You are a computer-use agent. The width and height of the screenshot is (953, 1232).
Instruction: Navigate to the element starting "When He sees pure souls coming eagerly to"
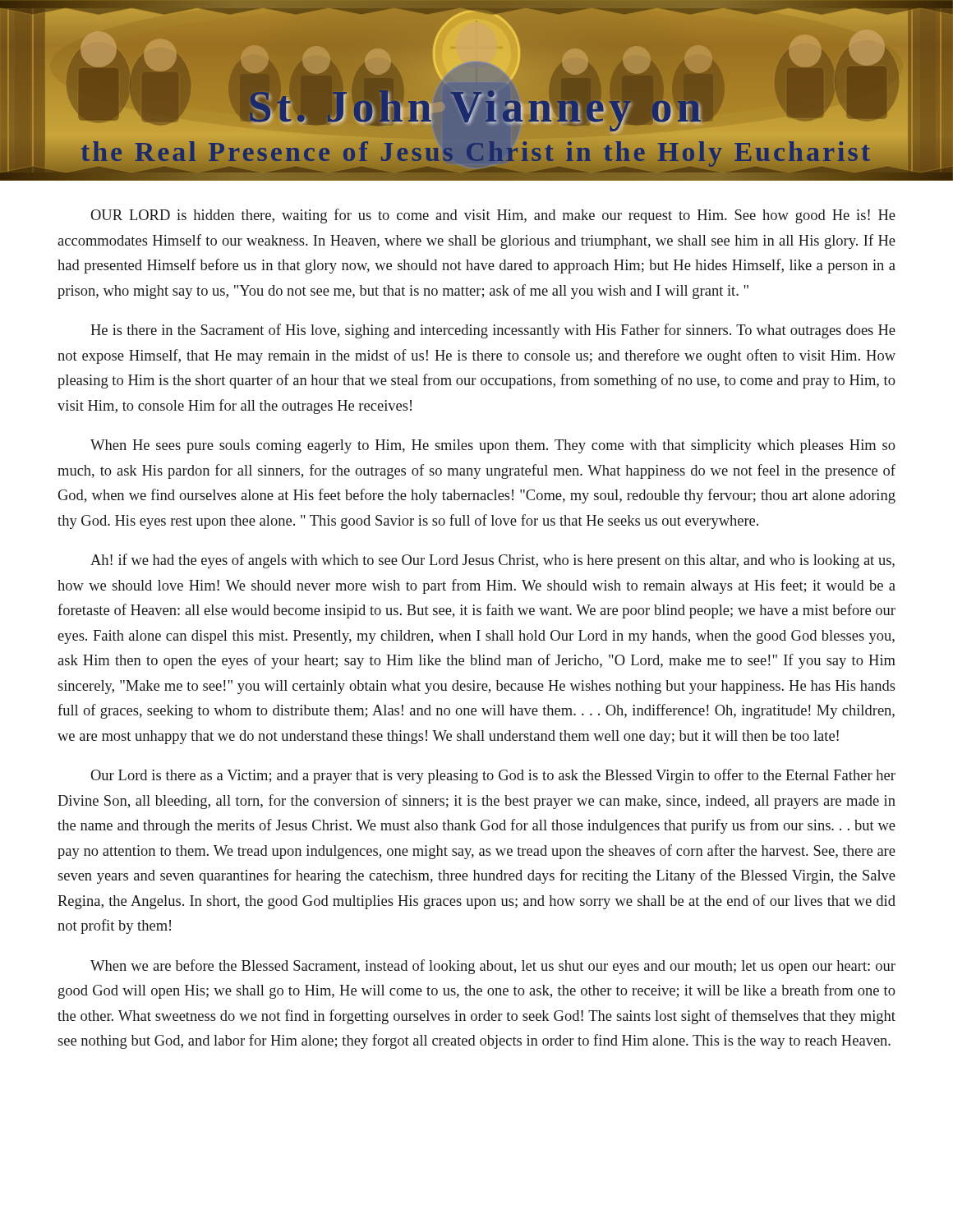click(x=476, y=483)
